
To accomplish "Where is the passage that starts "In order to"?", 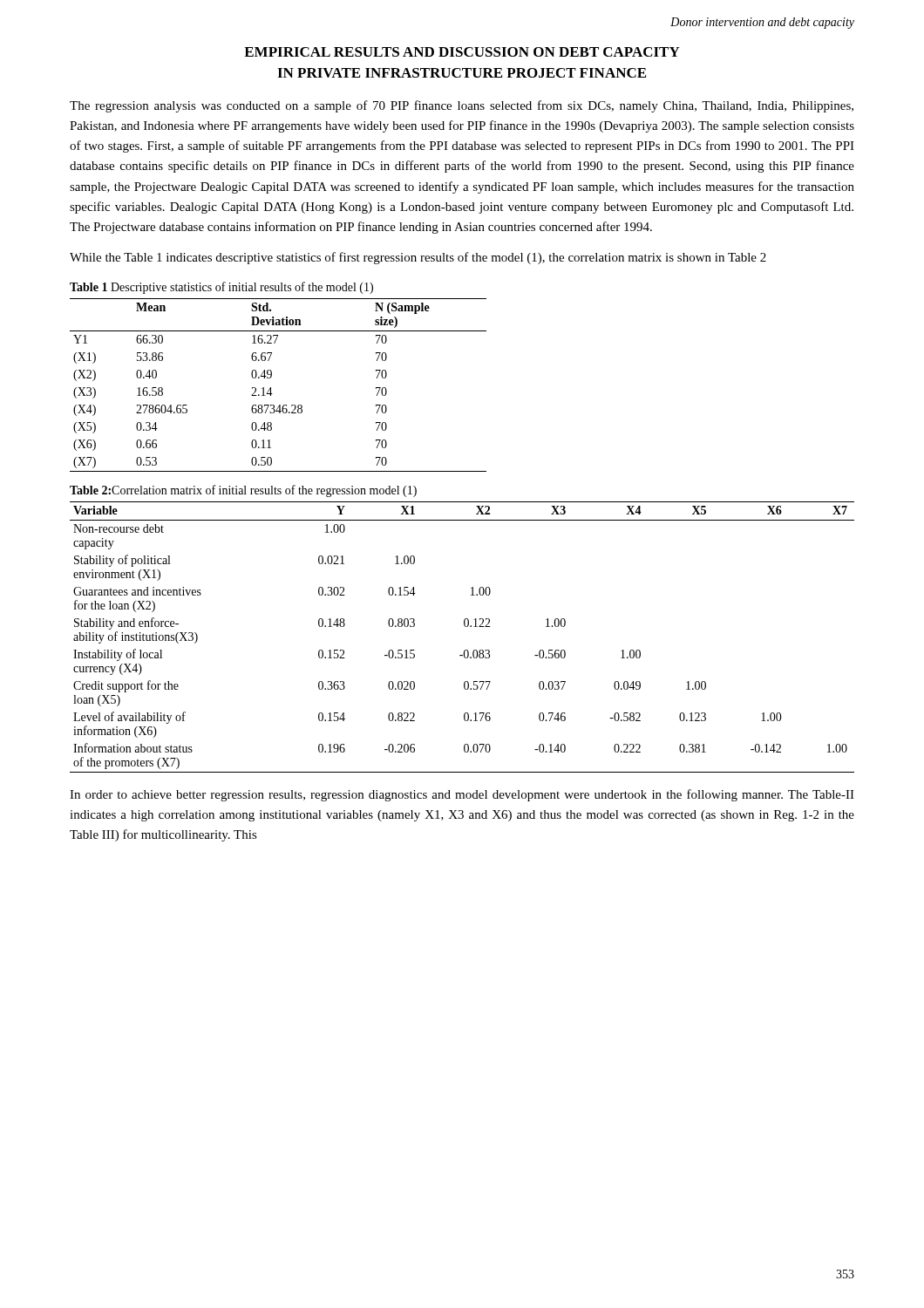I will click(462, 814).
